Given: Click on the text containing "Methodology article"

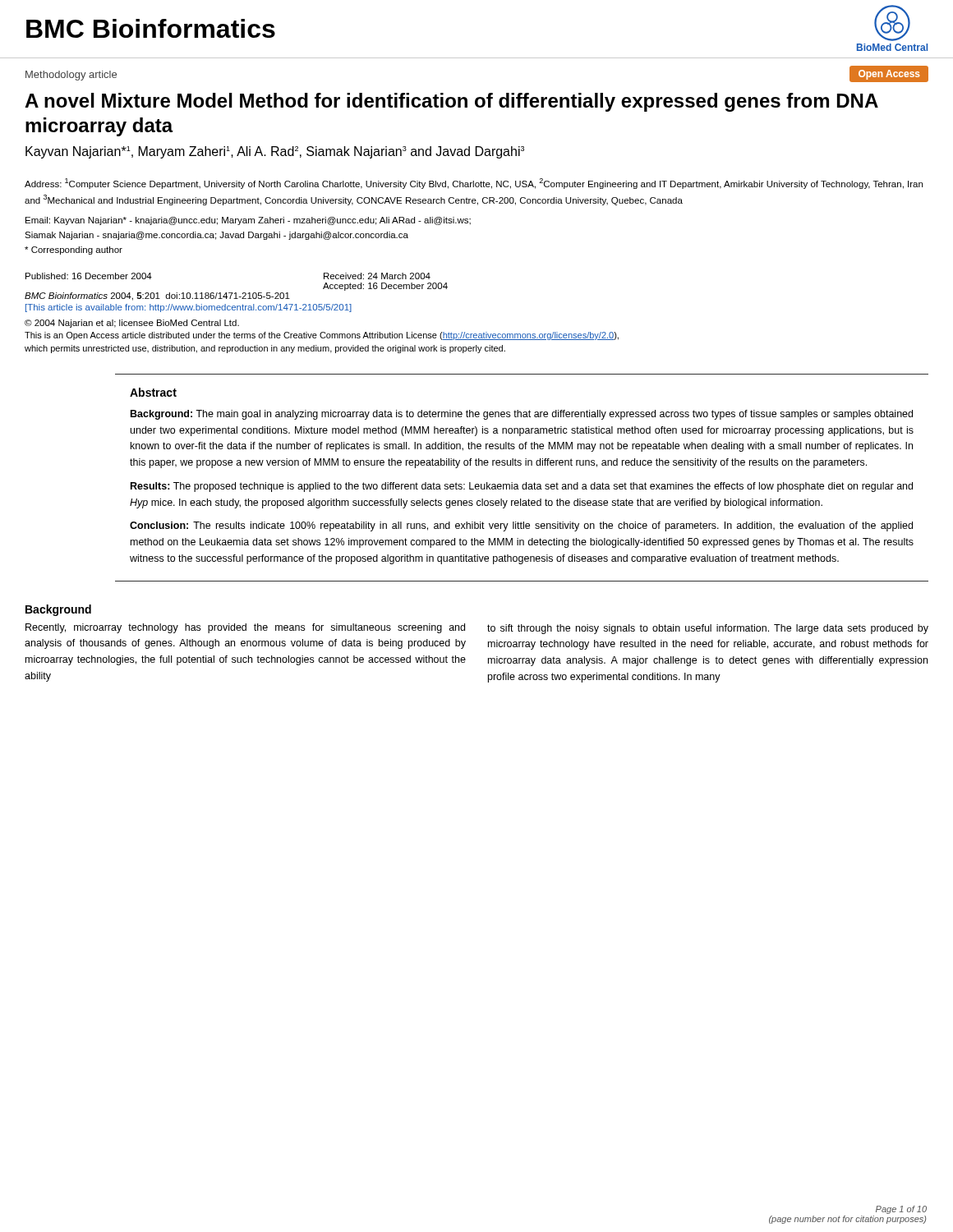Looking at the screenshot, I should point(71,74).
